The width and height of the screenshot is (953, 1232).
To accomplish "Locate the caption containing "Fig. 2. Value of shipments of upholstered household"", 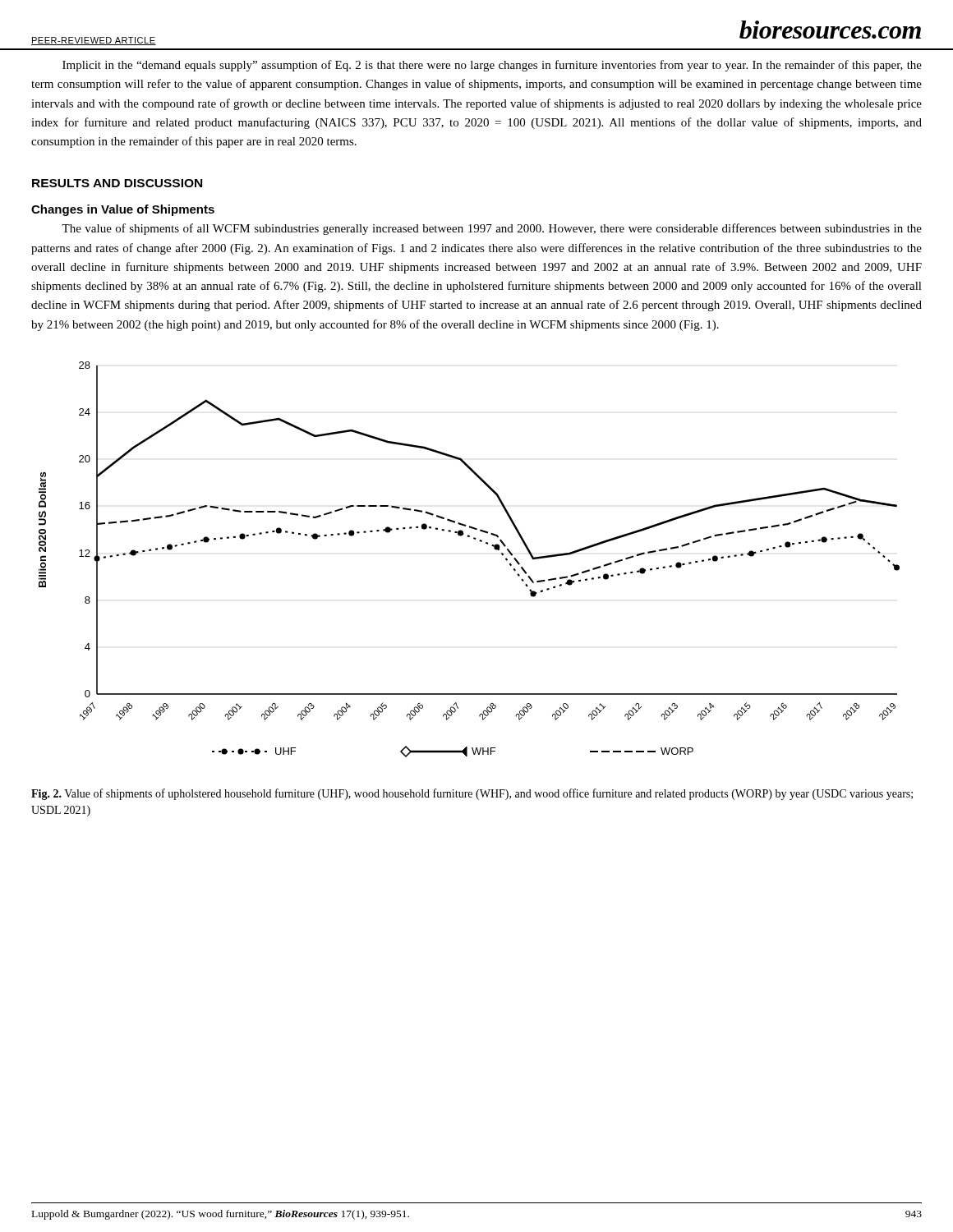I will (x=472, y=802).
